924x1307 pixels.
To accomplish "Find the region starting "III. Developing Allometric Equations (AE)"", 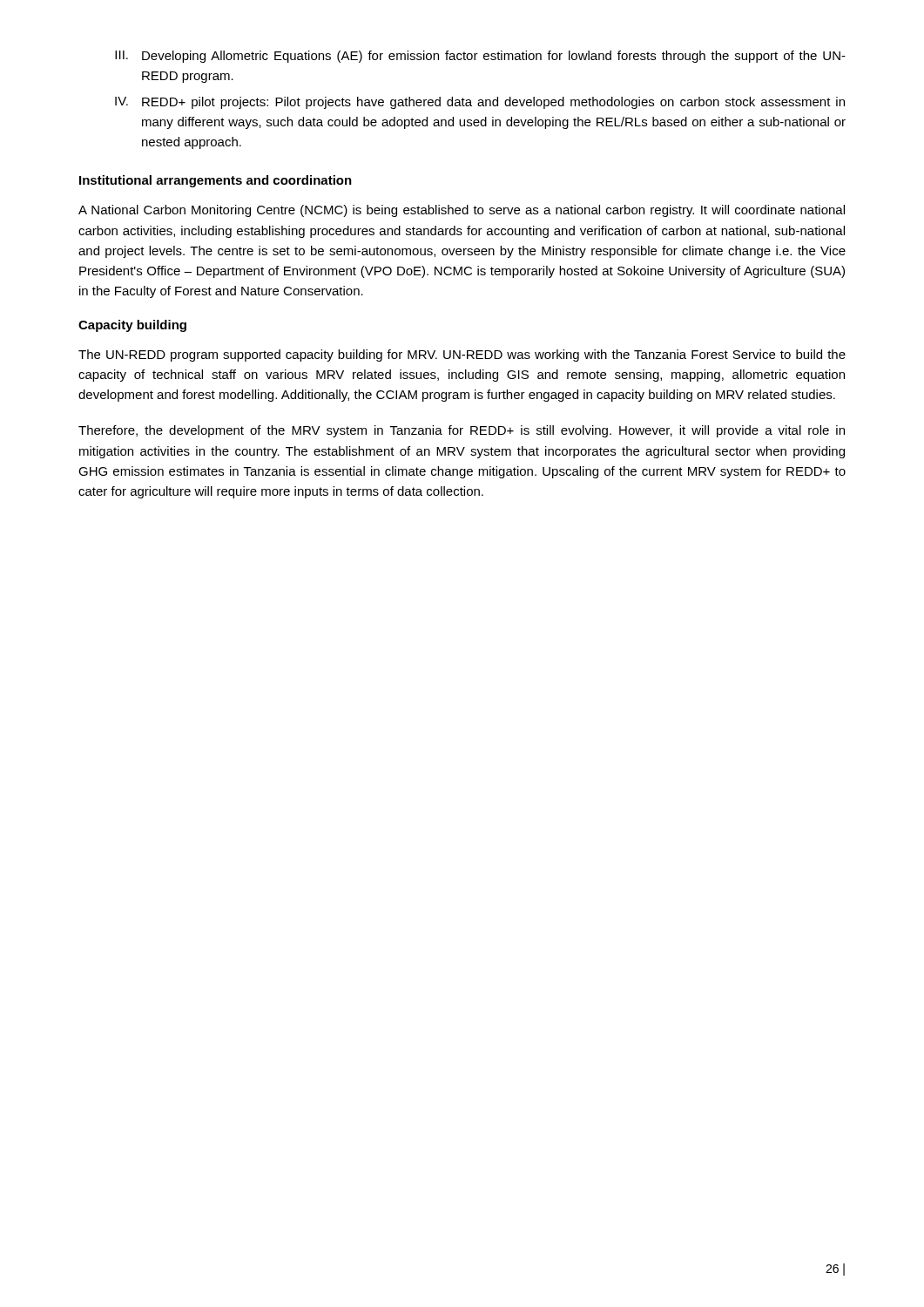I will tap(462, 66).
